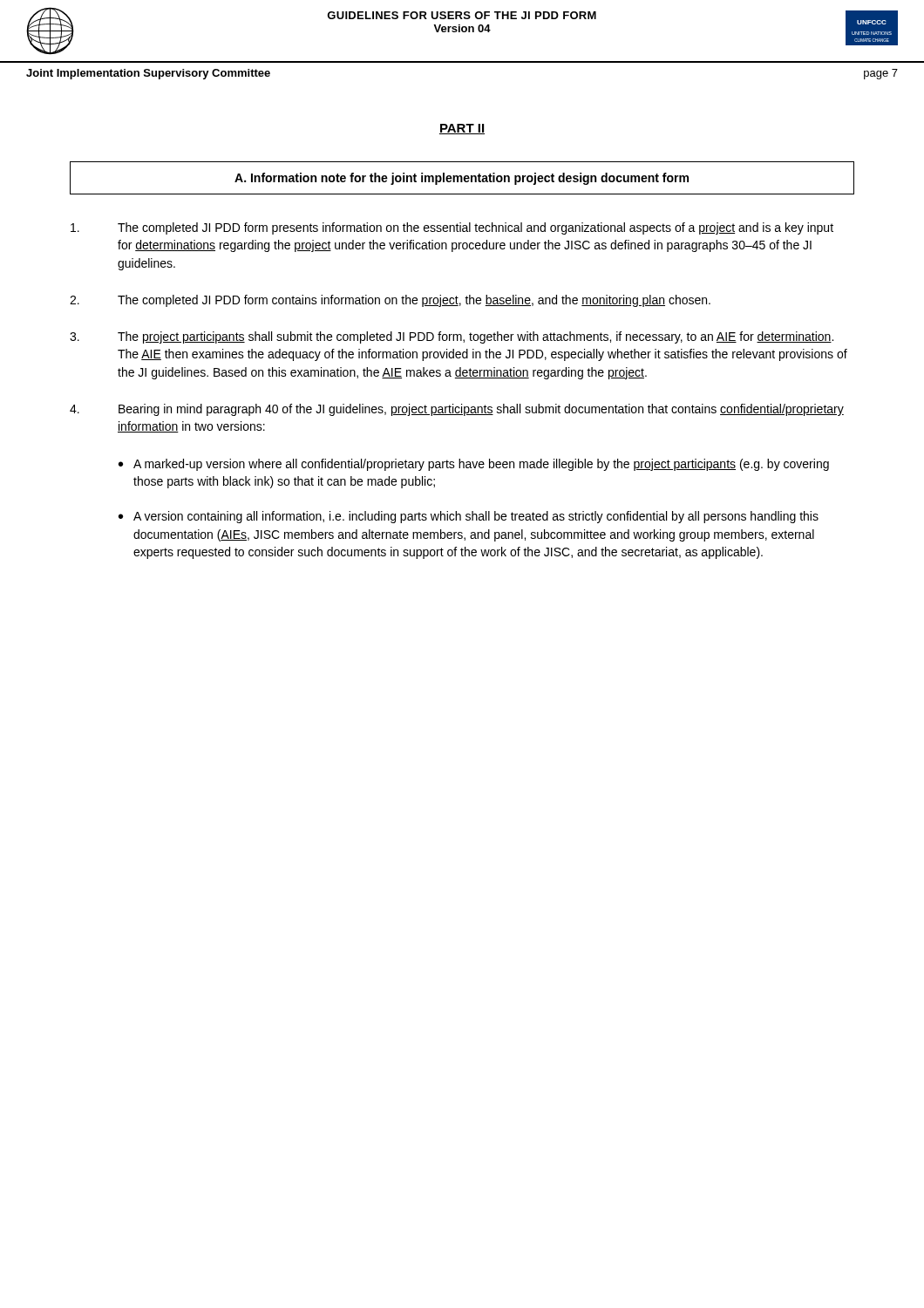Screen dimensions: 1308x924
Task: Navigate to the text starting "• A version containing all"
Action: [486, 534]
